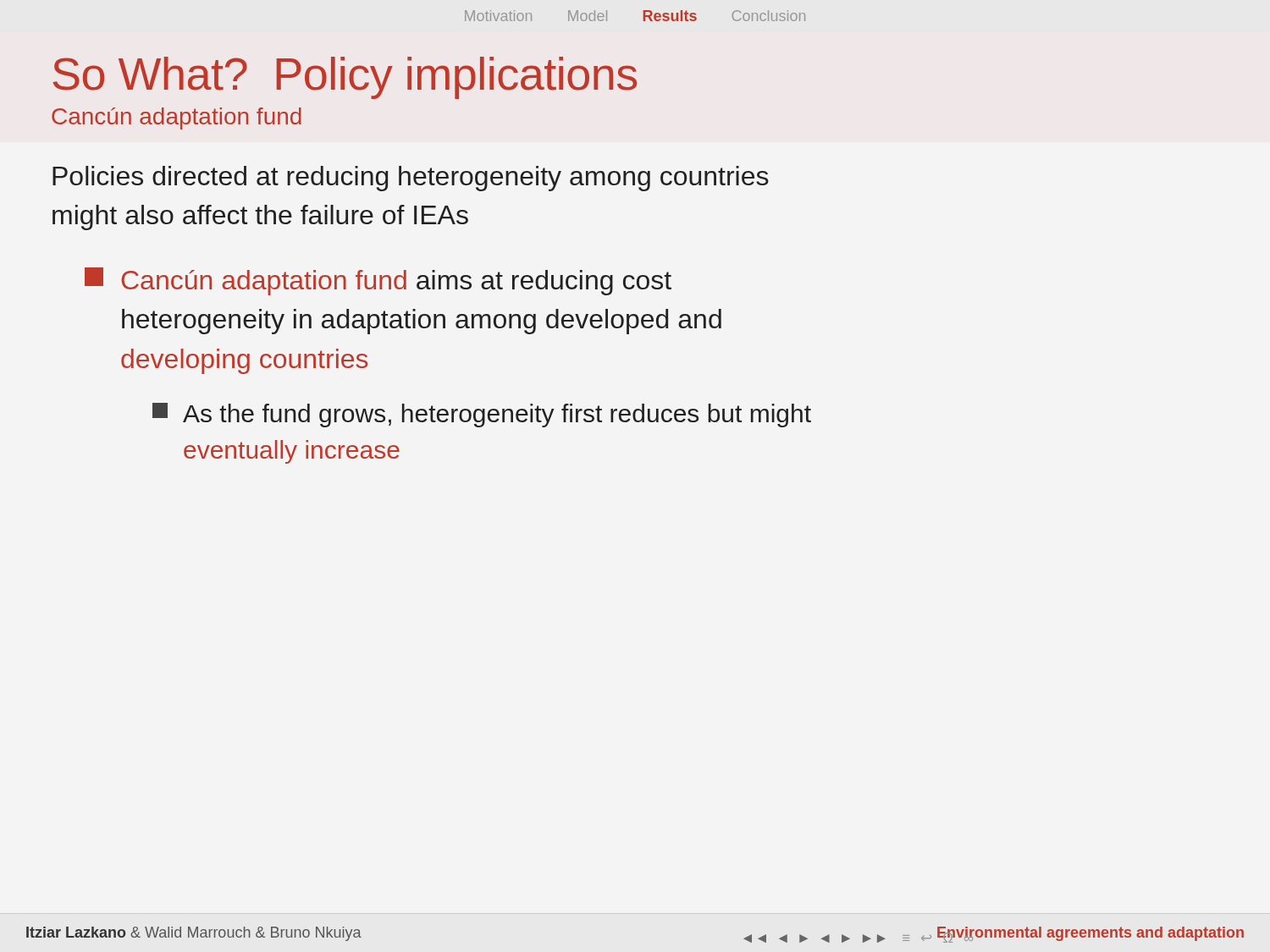The width and height of the screenshot is (1270, 952).
Task: Find the list item with the text "Cancún adaptation fund aims"
Action: click(404, 319)
